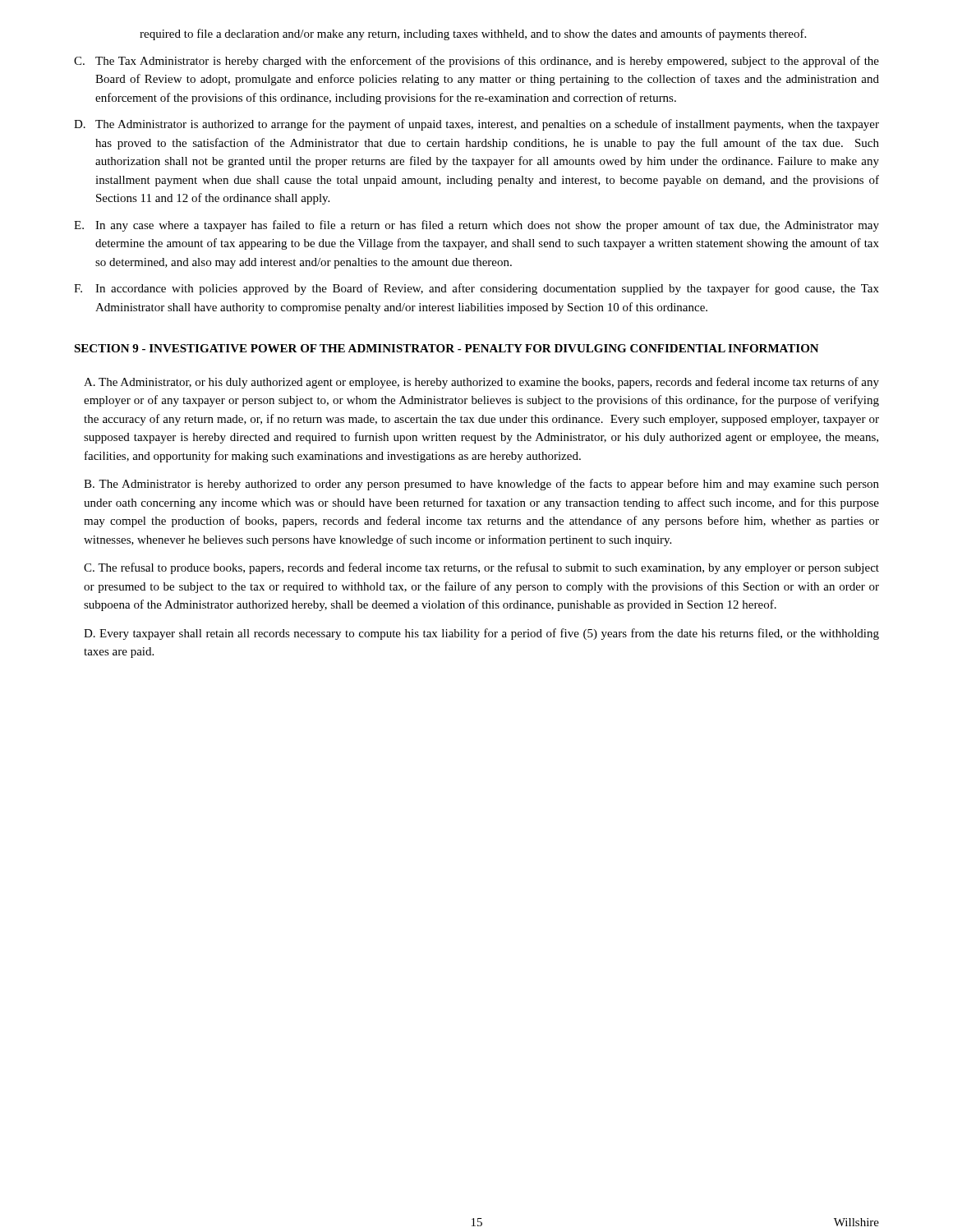The width and height of the screenshot is (953, 1232).
Task: Select the block starting "F. In accordance with policies approved by the"
Action: pyautogui.click(x=476, y=298)
